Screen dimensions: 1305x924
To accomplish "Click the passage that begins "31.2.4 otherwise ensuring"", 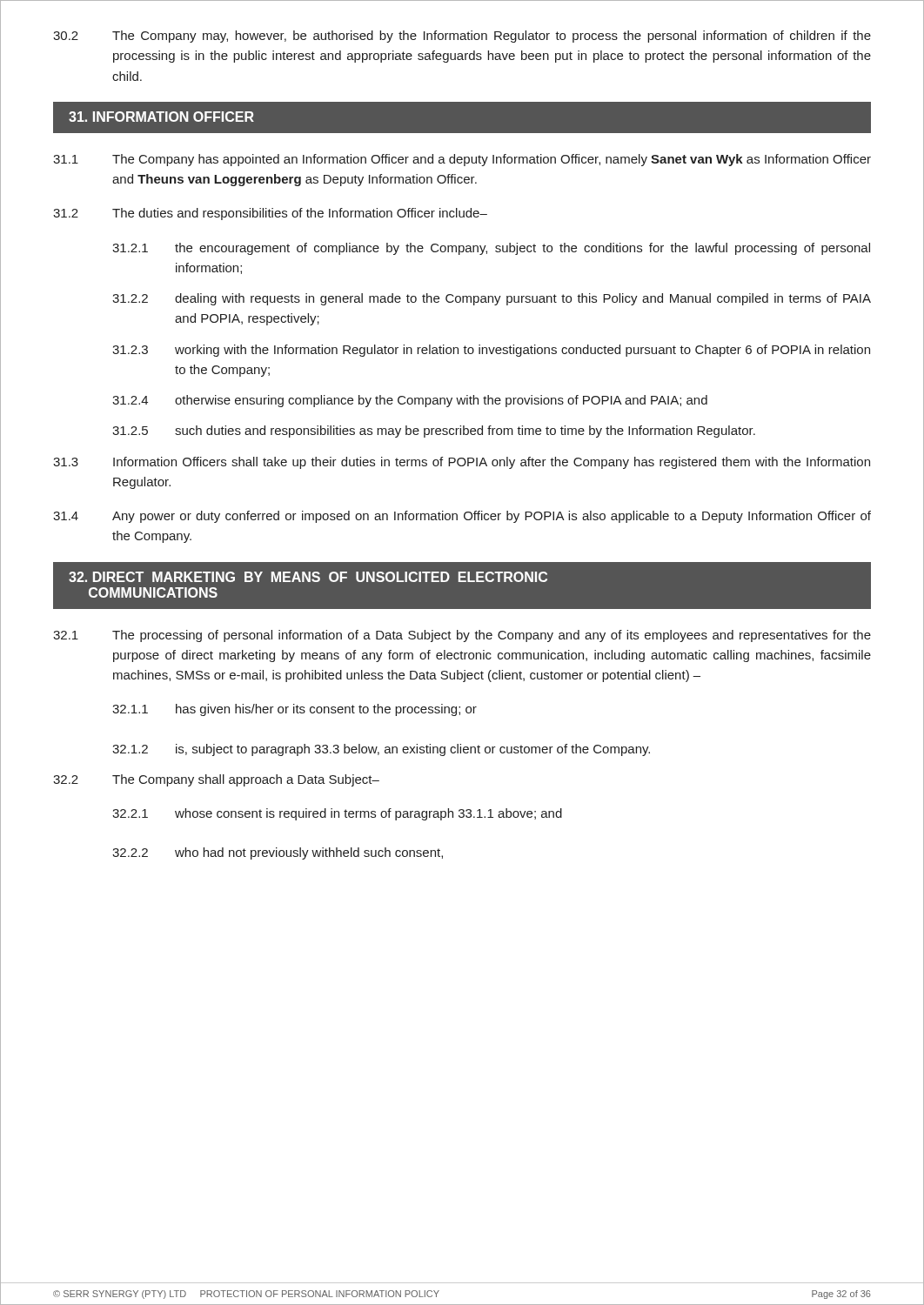I will point(492,400).
